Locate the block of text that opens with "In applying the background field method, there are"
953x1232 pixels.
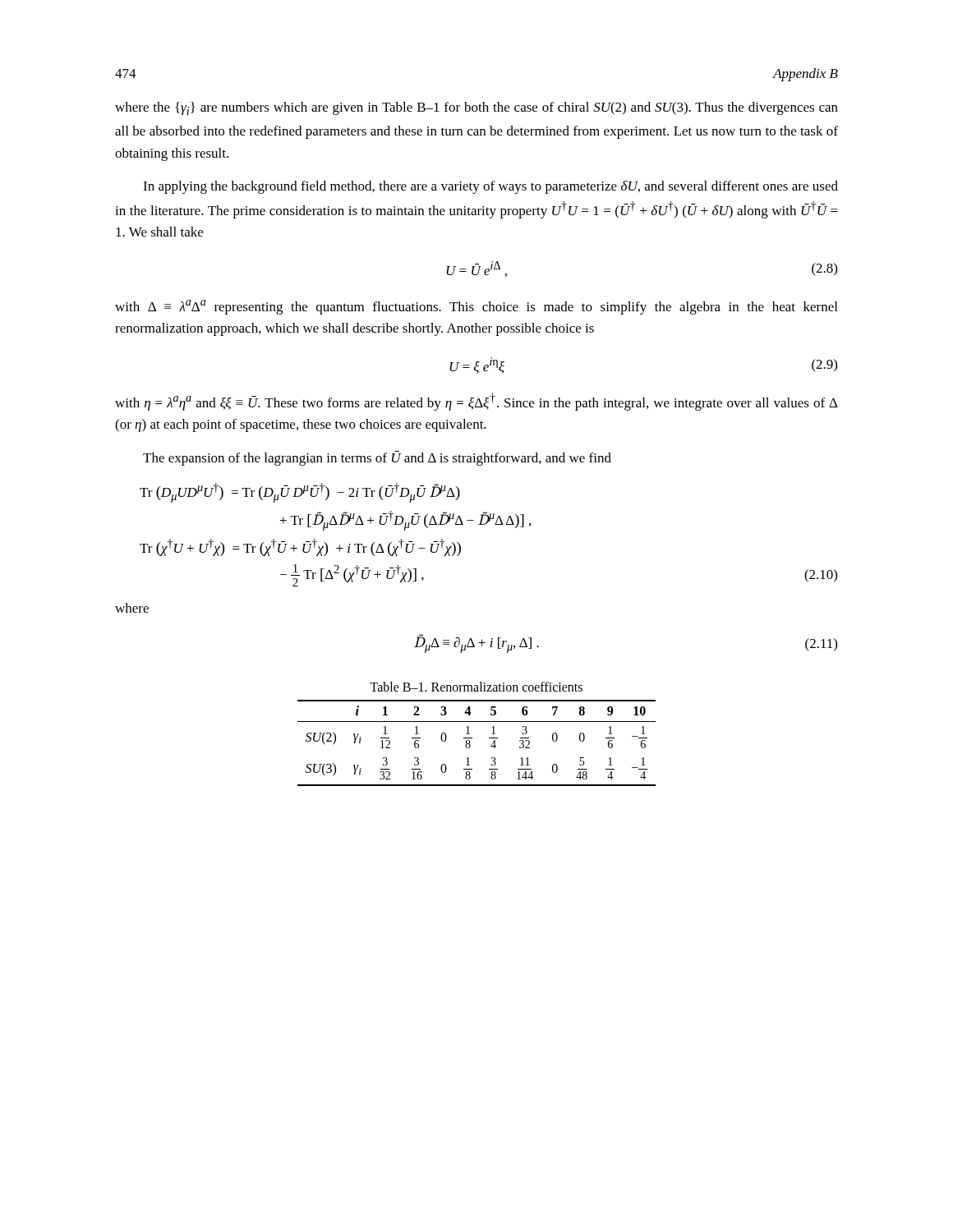pyautogui.click(x=476, y=210)
